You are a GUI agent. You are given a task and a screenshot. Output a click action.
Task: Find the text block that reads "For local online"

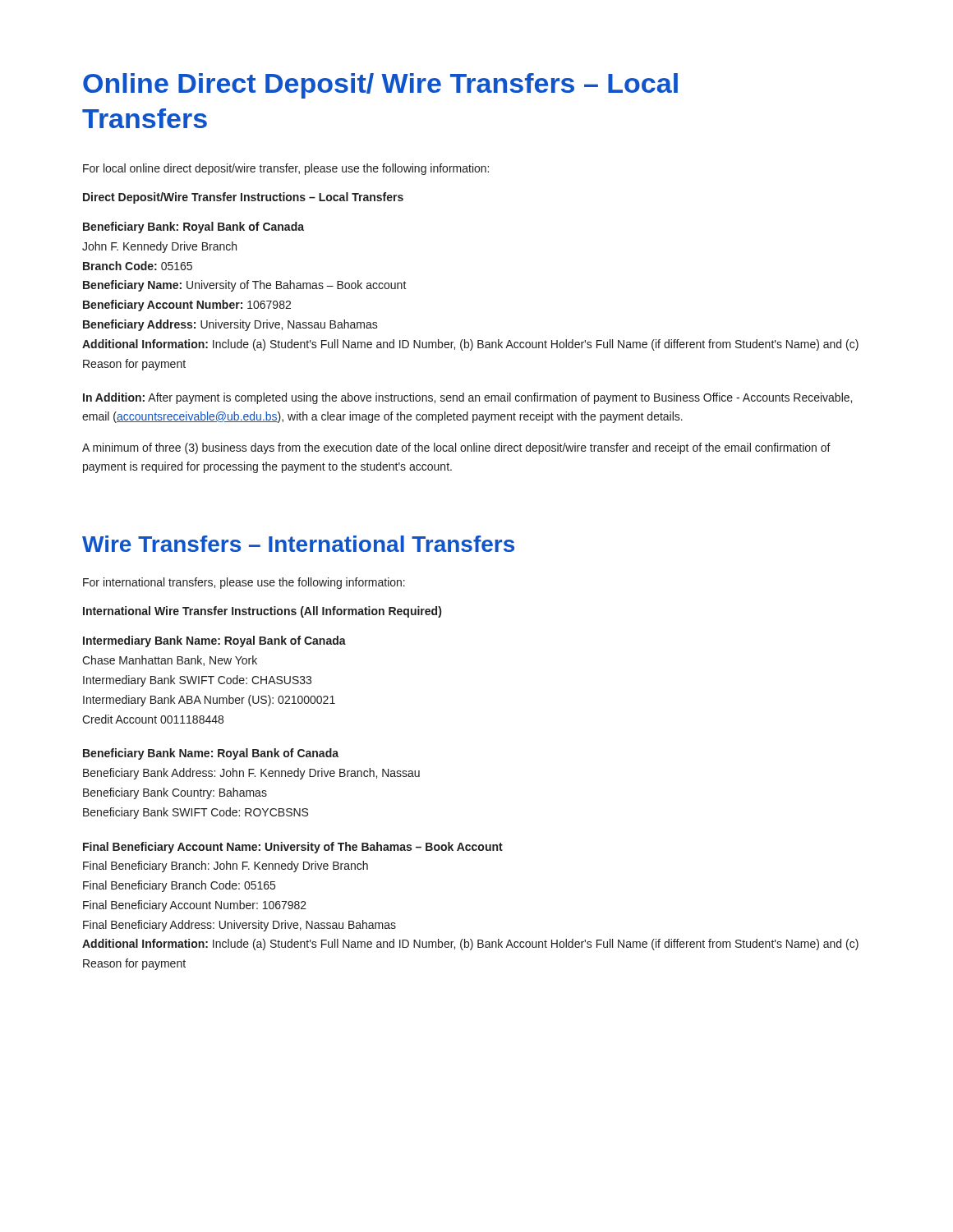476,169
